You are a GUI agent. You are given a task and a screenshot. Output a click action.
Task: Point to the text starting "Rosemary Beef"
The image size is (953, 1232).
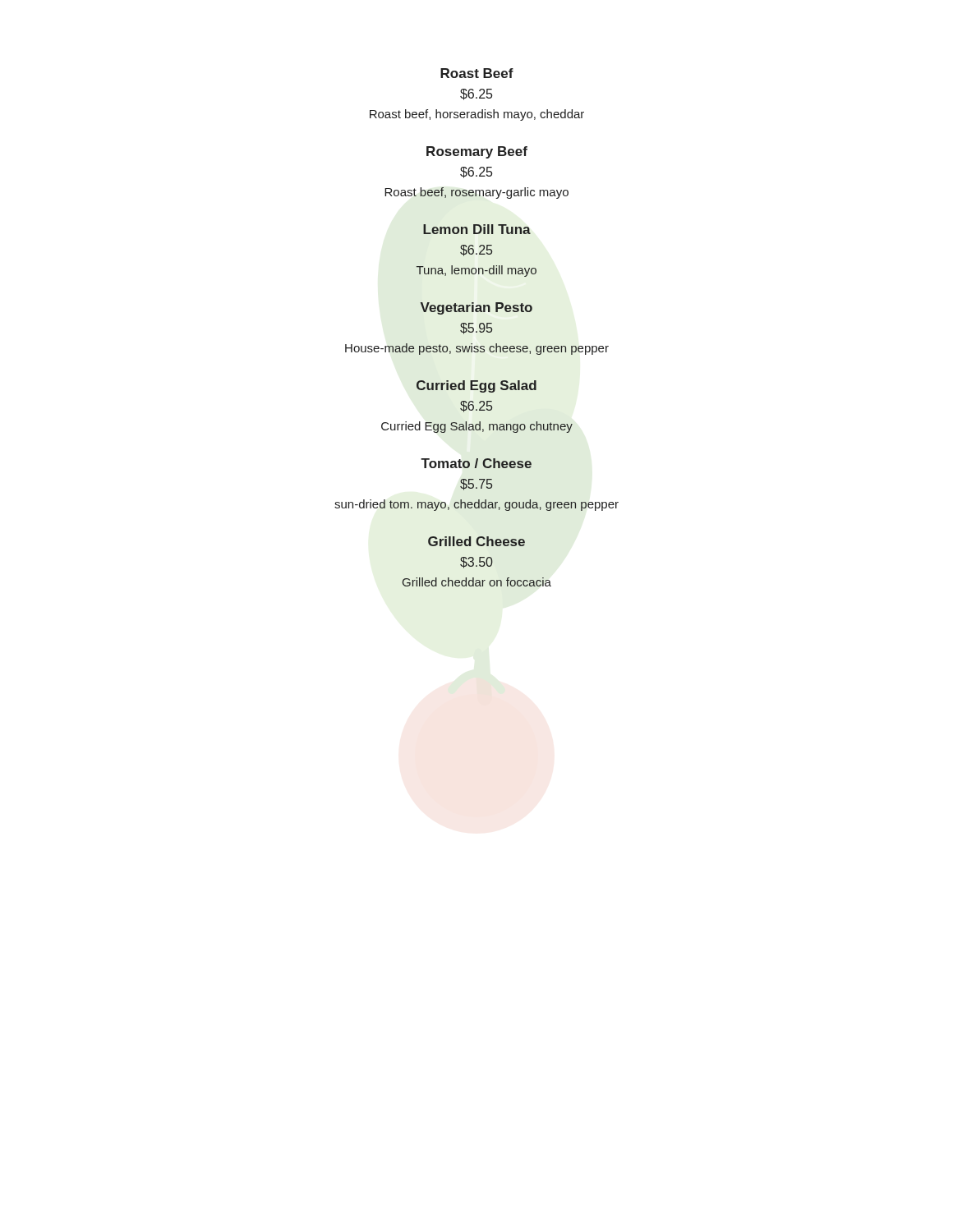(x=476, y=152)
